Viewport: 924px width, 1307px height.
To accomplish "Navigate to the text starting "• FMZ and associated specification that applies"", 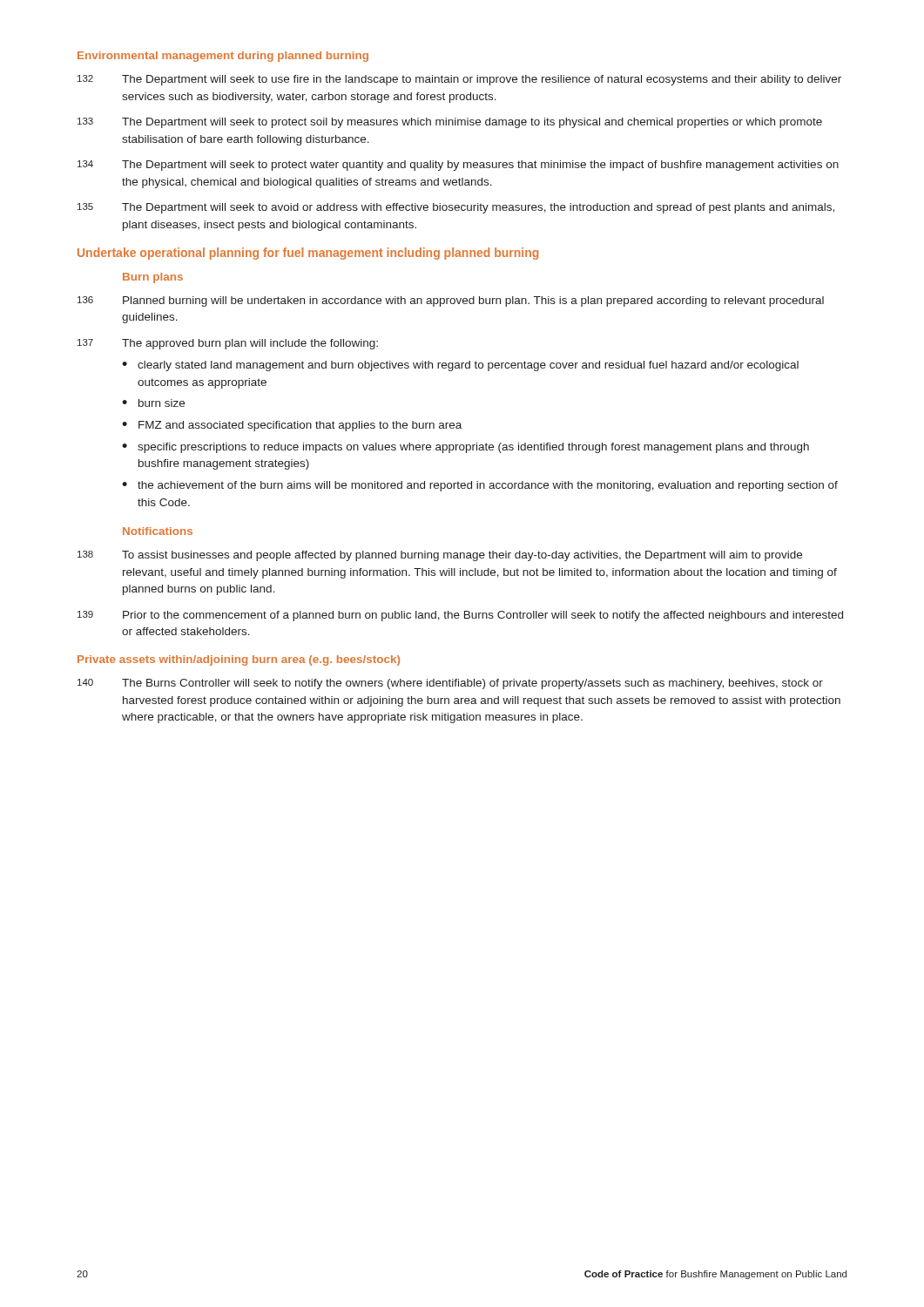I will tap(292, 426).
